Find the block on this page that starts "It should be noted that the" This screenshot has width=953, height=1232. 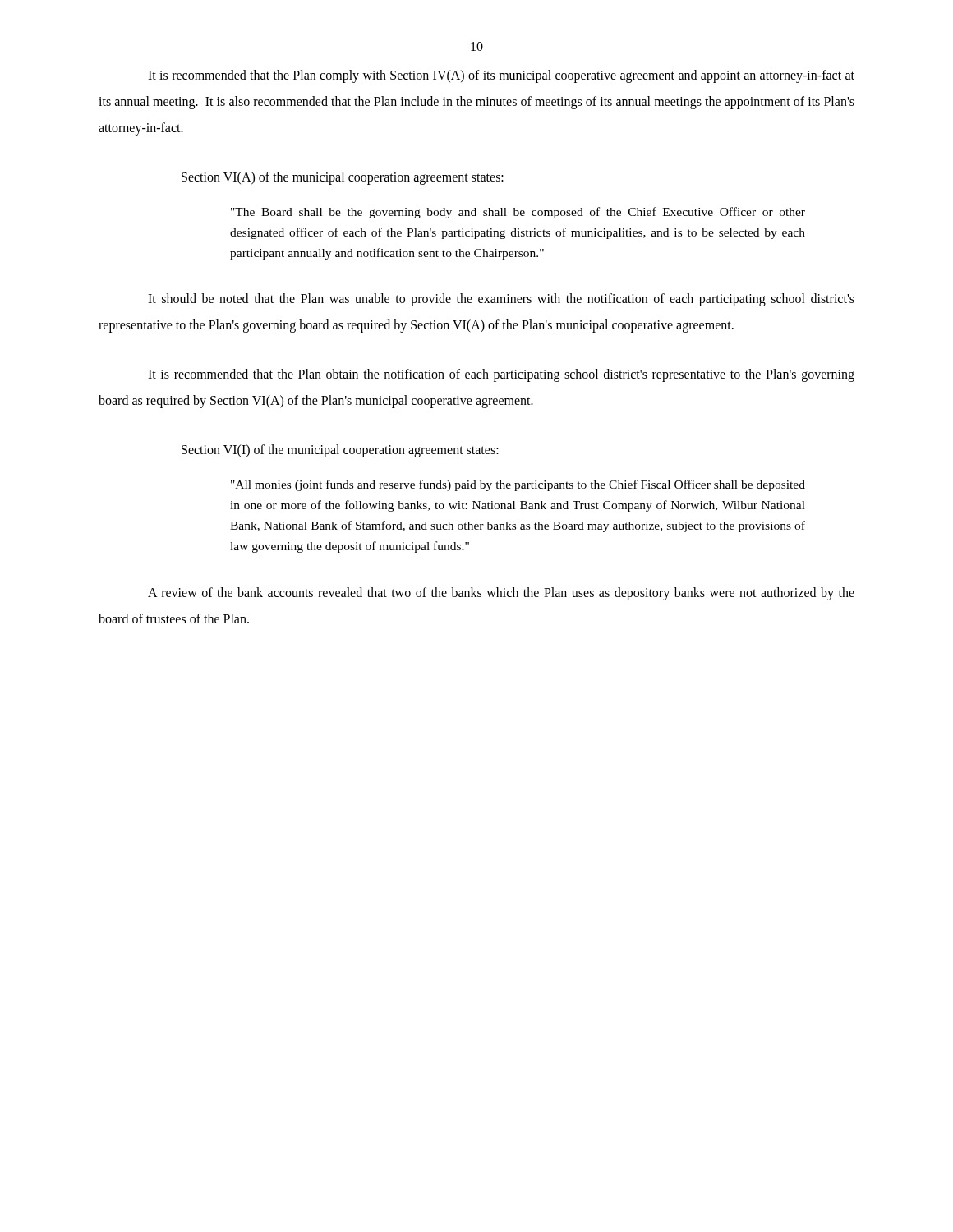pos(476,312)
